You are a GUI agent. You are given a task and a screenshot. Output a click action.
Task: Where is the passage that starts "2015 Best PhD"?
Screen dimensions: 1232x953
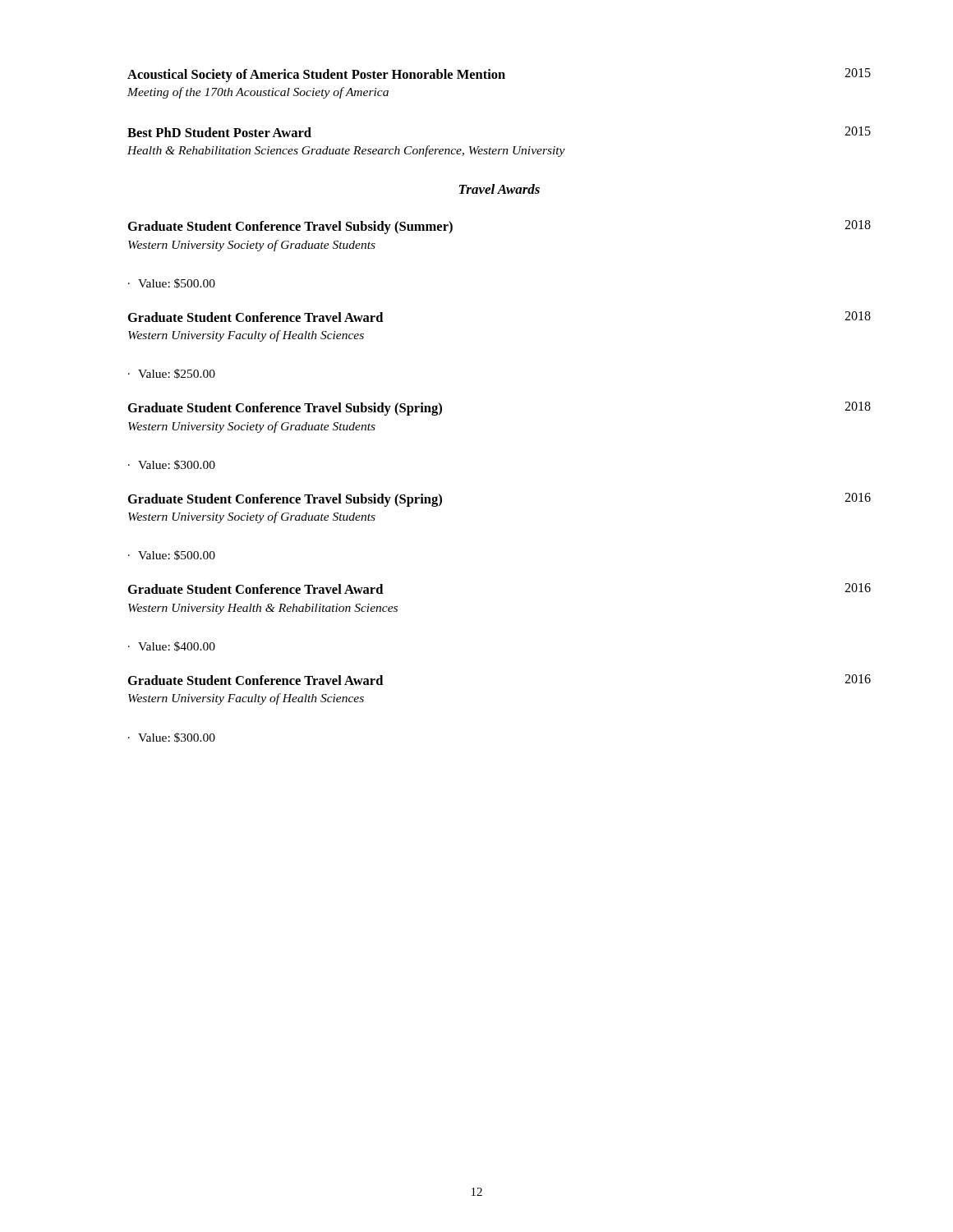pyautogui.click(x=499, y=141)
